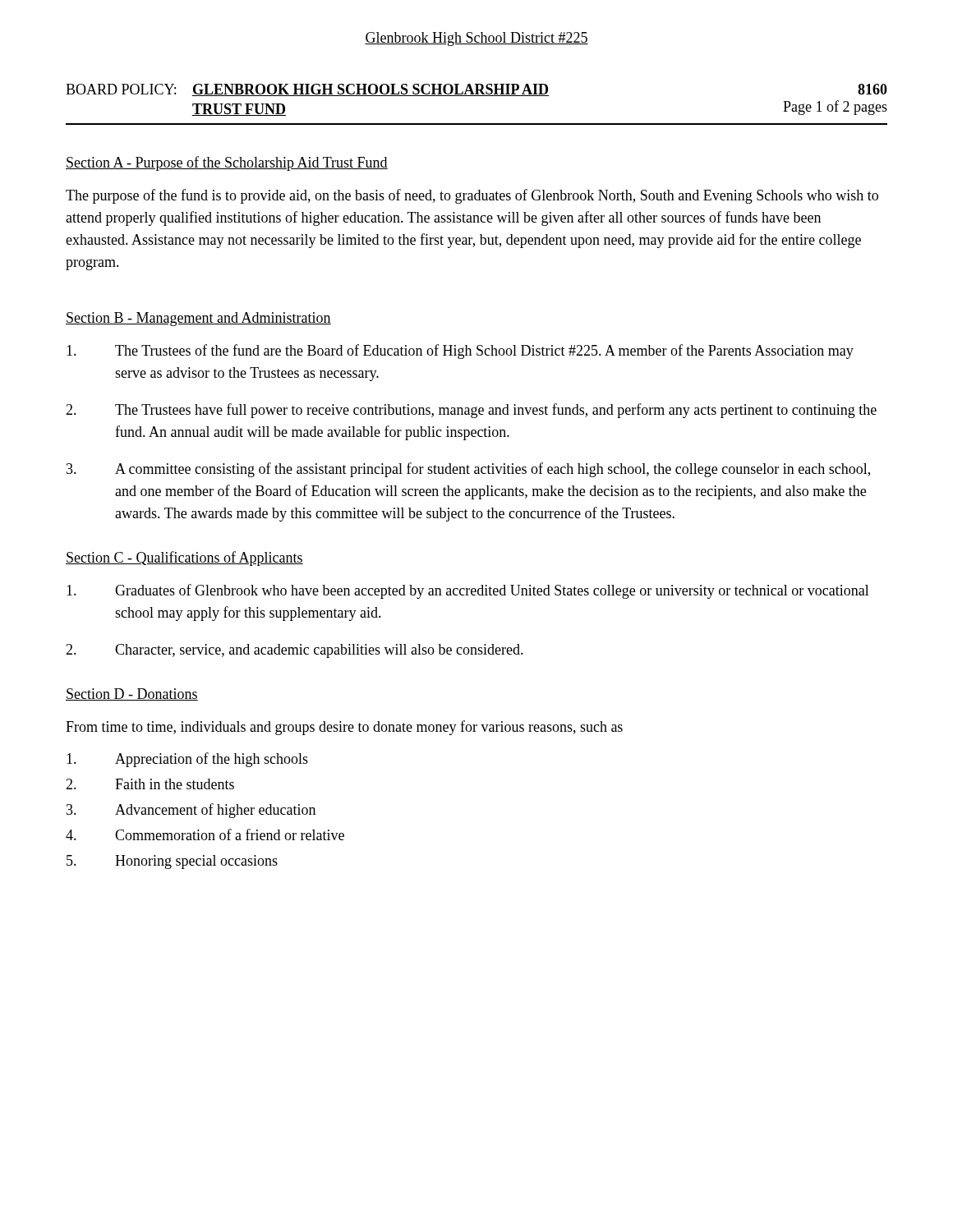The height and width of the screenshot is (1232, 953).
Task: Select the section header containing "Section B - Management and Administration"
Action: pyautogui.click(x=198, y=318)
